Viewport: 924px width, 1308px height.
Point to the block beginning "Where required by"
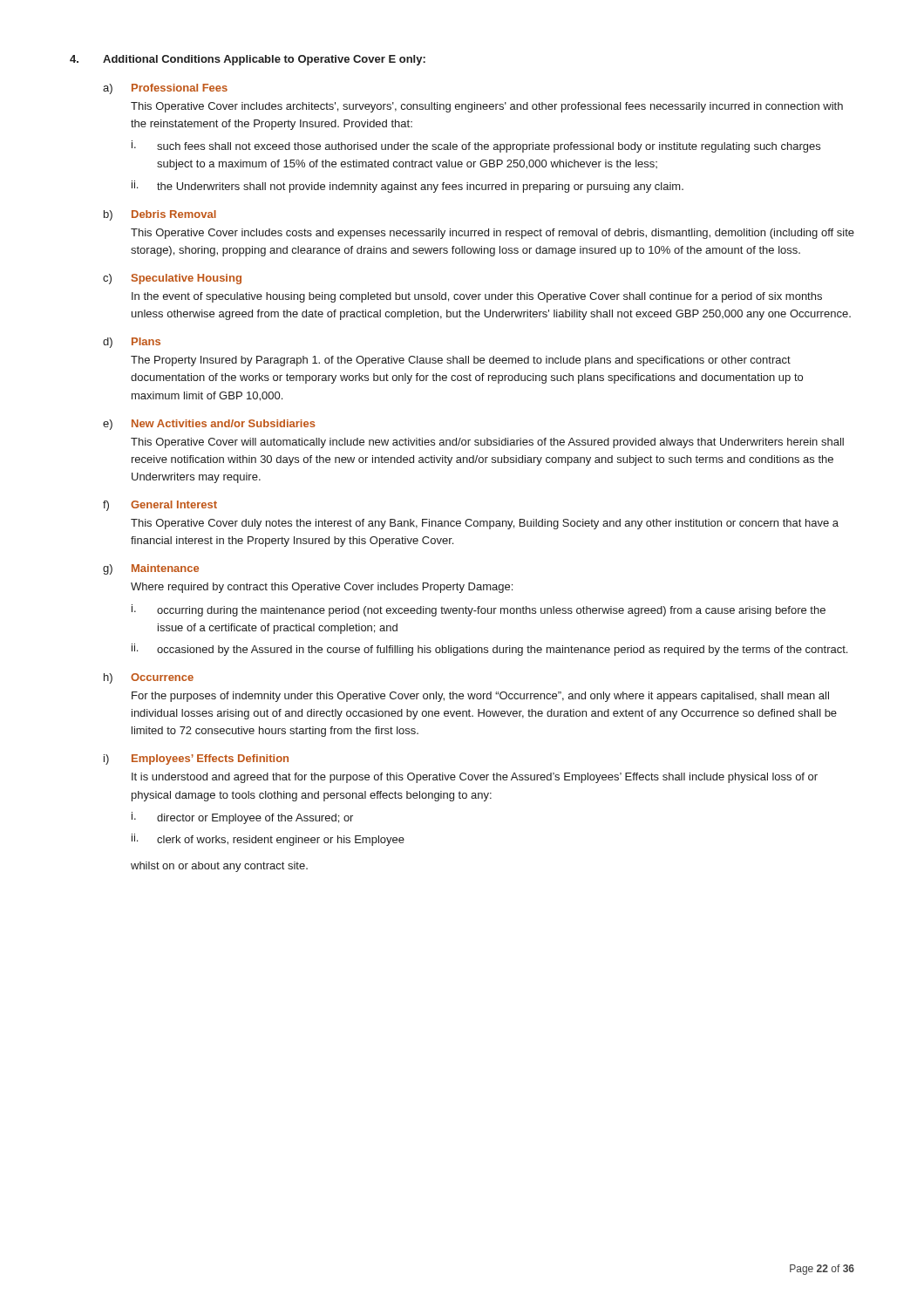[492, 587]
